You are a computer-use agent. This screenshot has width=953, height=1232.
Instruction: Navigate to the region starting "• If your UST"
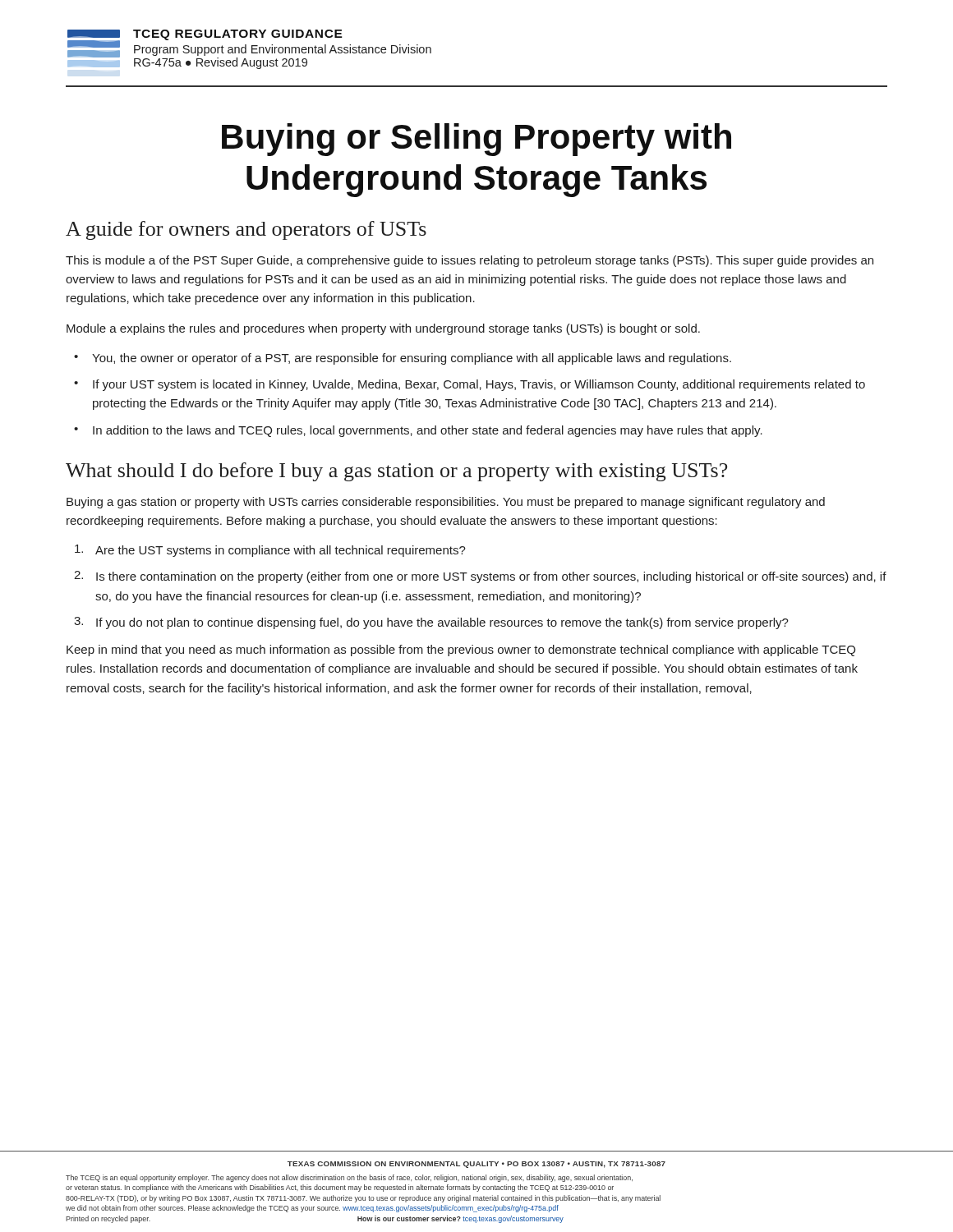coord(476,394)
